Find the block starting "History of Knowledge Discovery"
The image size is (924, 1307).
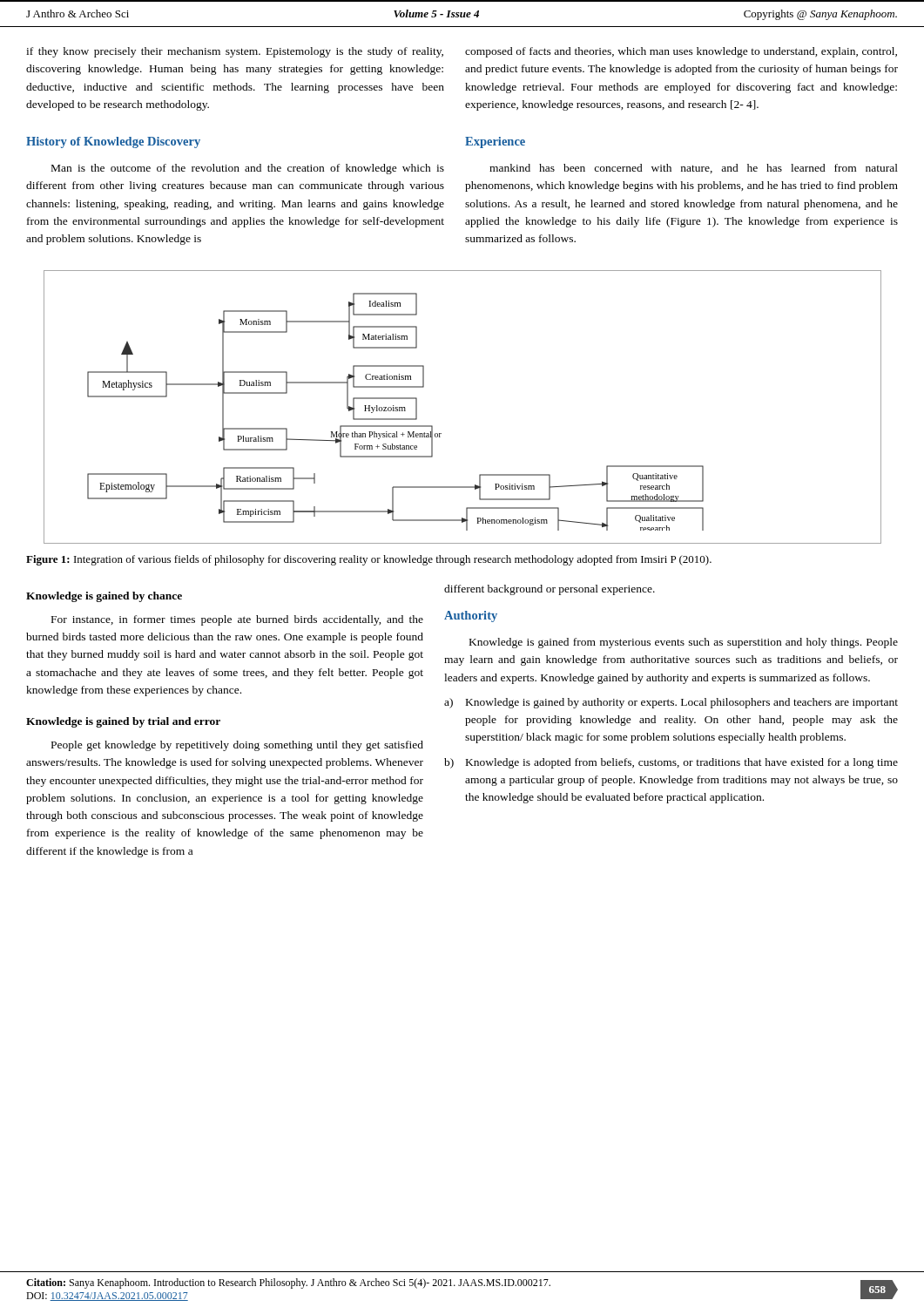(x=113, y=141)
